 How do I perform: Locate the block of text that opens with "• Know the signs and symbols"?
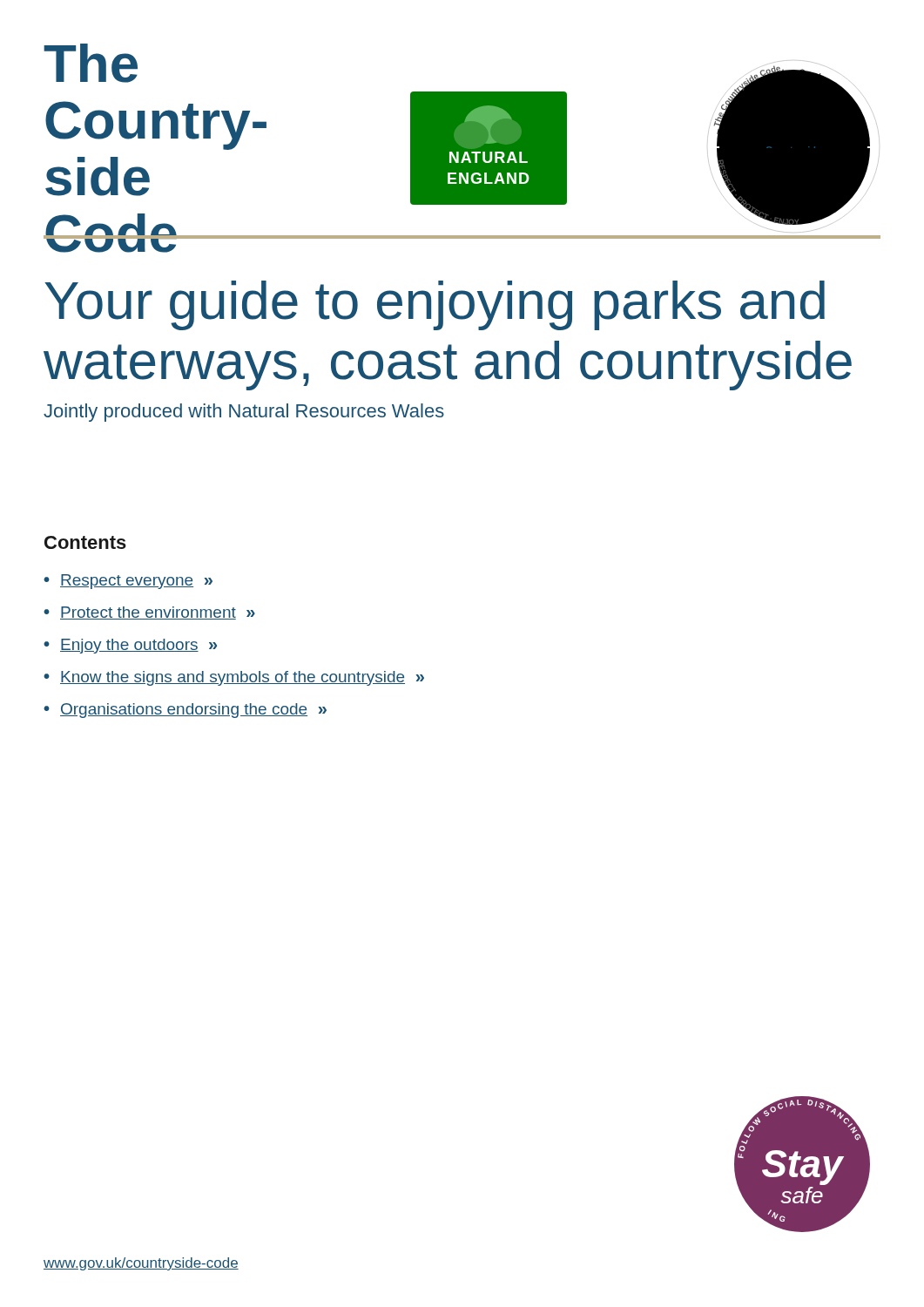click(x=234, y=677)
